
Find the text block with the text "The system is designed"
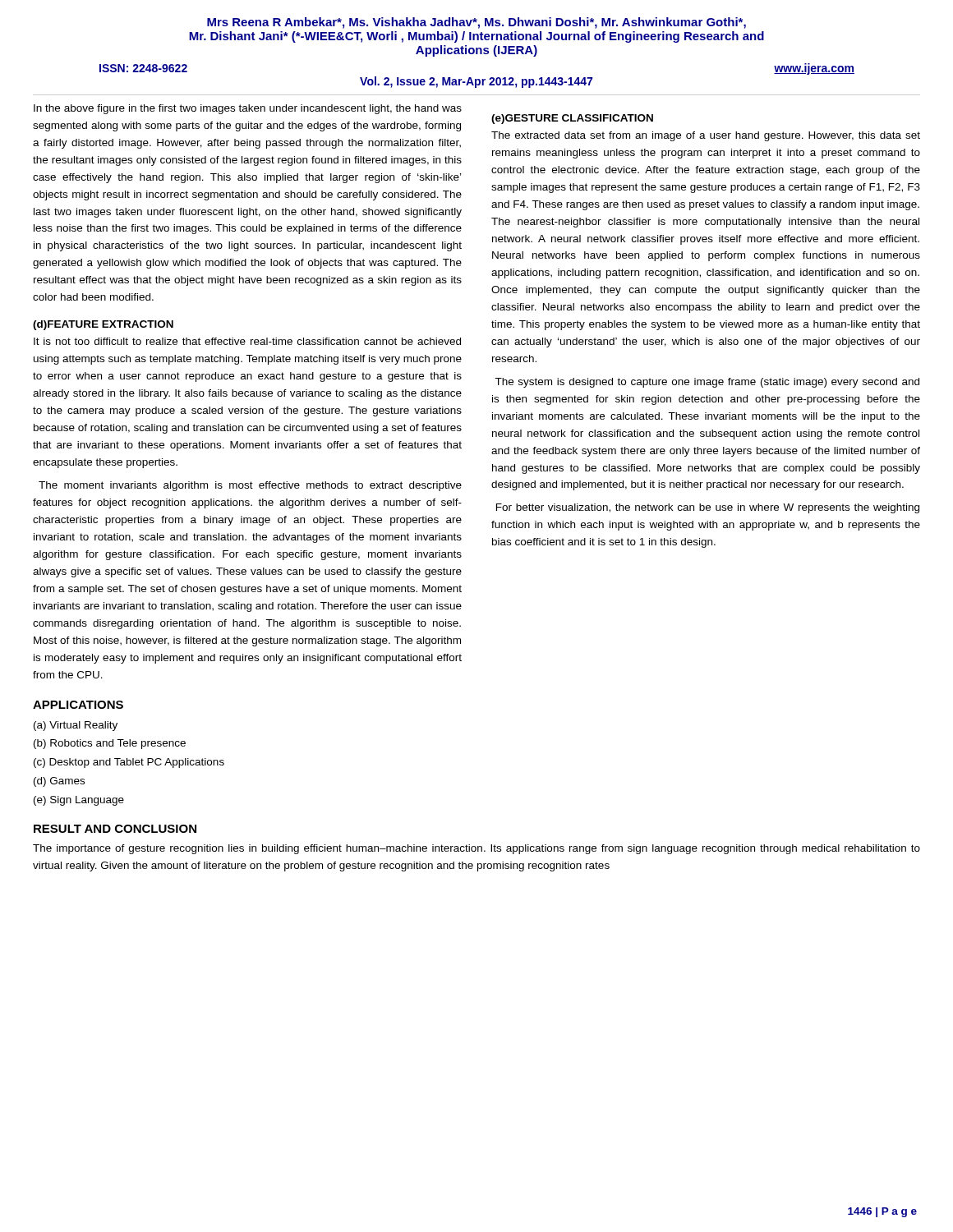tap(706, 433)
